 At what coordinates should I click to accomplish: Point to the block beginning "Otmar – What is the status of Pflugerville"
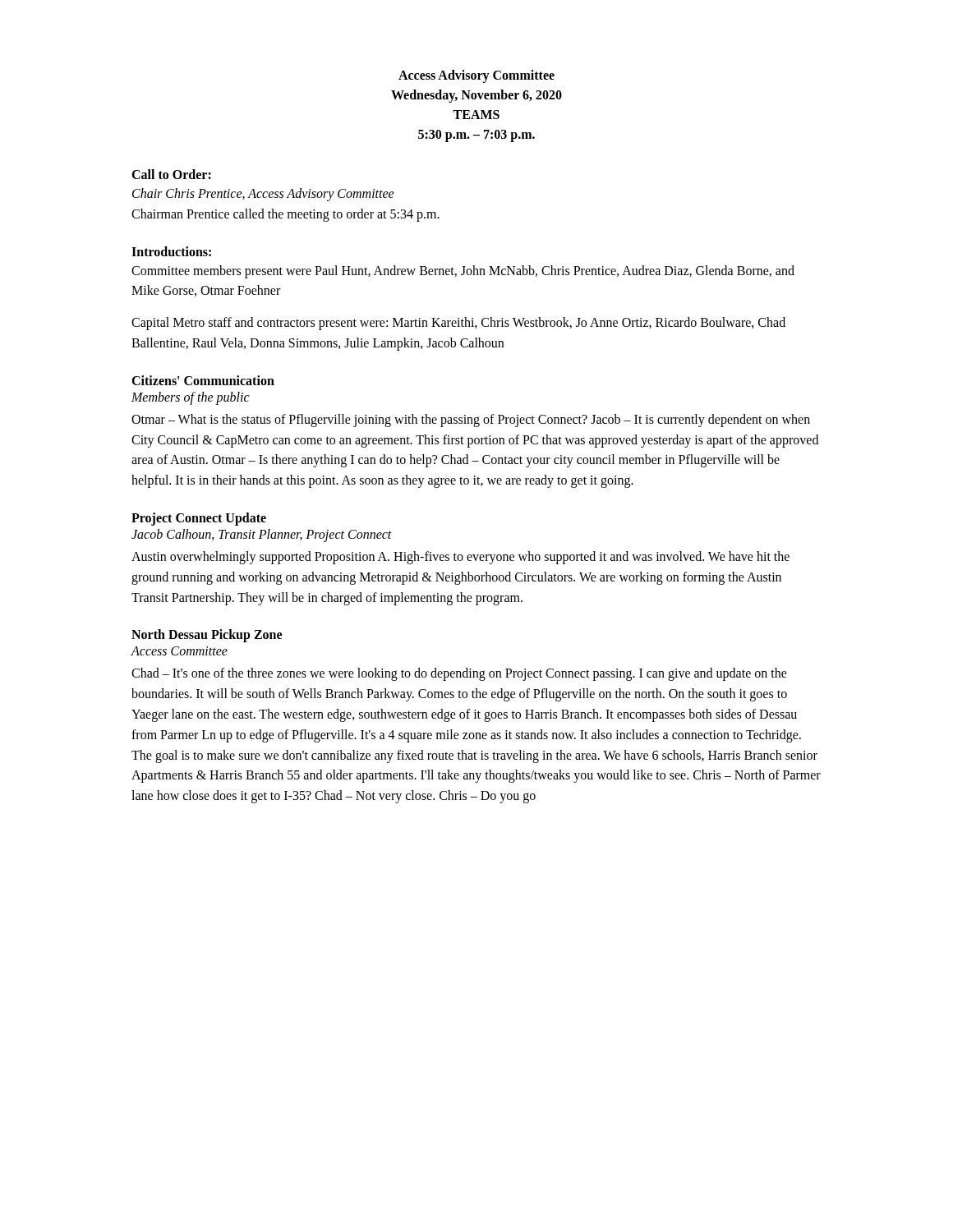[475, 450]
